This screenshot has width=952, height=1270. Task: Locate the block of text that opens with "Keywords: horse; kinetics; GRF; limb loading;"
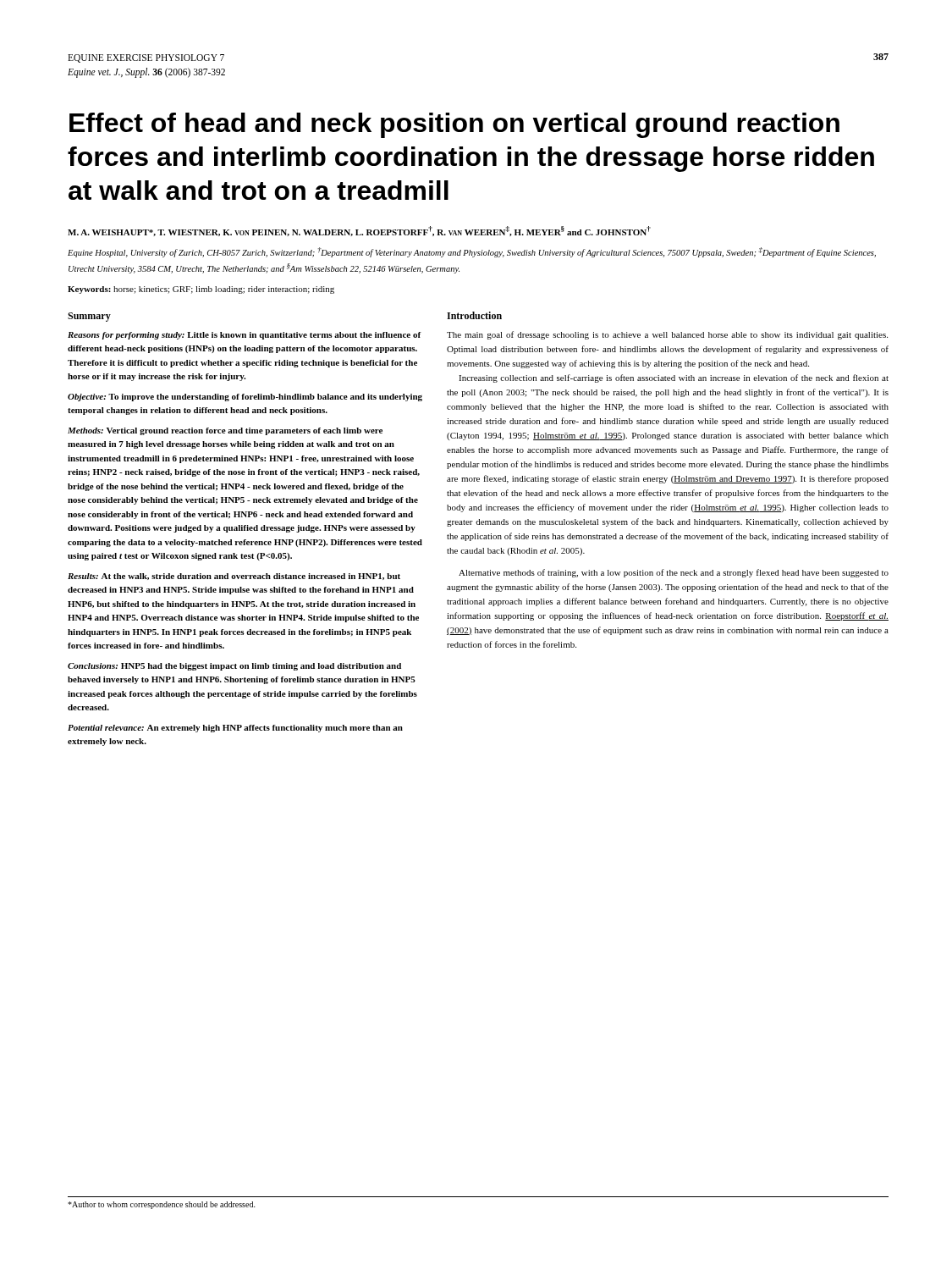tap(201, 289)
